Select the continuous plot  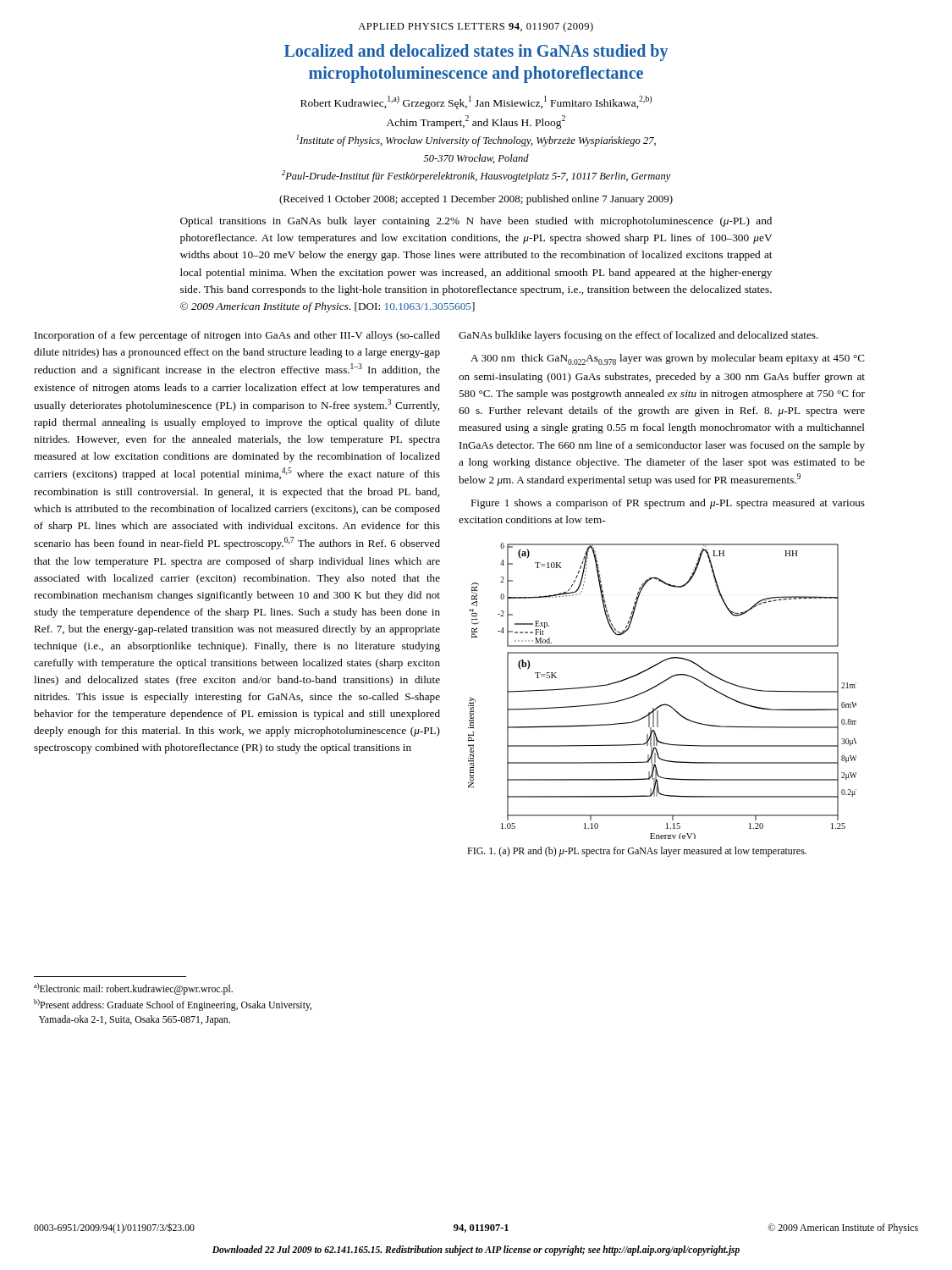point(662,687)
